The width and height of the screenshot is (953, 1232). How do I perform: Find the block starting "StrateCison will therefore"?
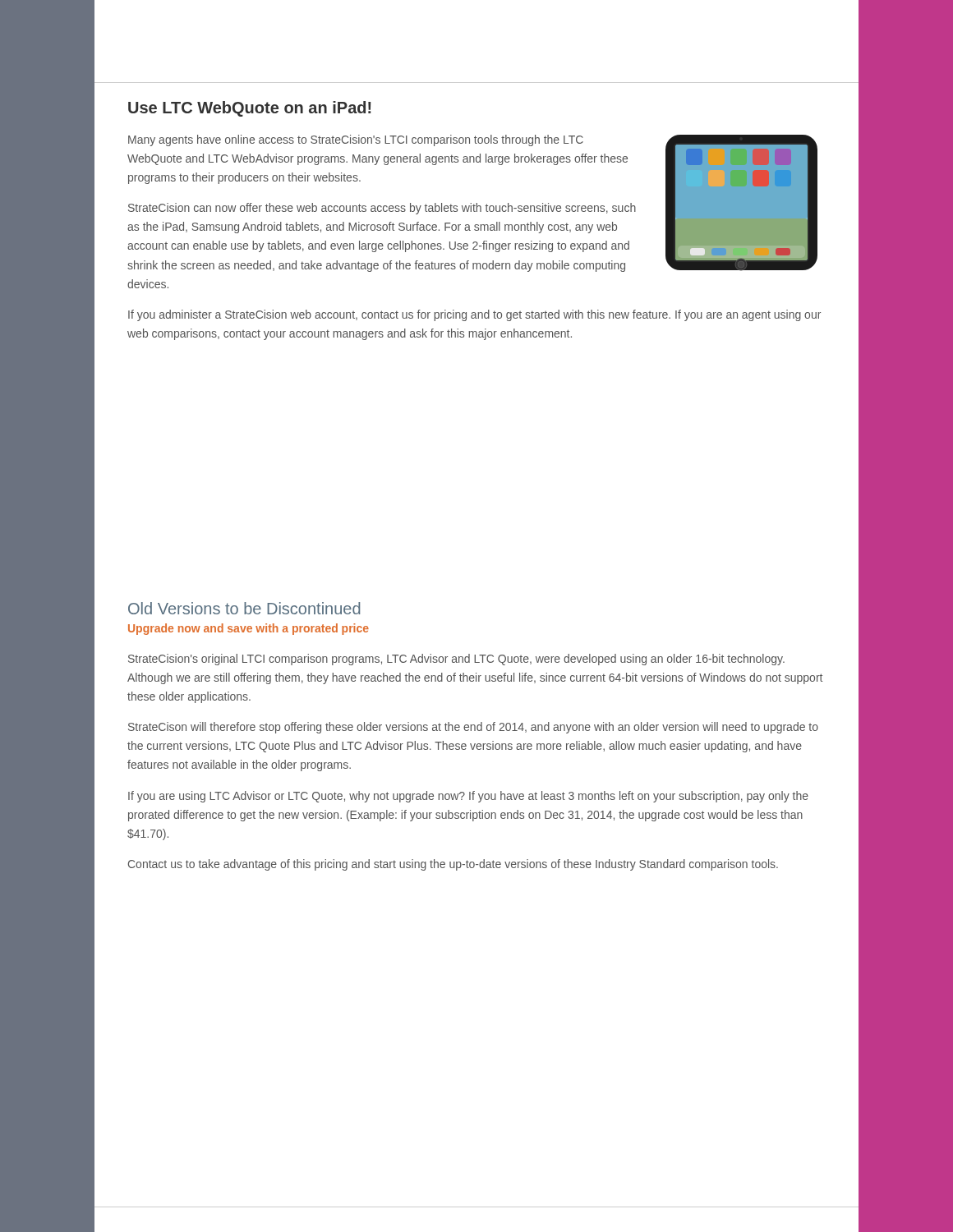(x=473, y=746)
